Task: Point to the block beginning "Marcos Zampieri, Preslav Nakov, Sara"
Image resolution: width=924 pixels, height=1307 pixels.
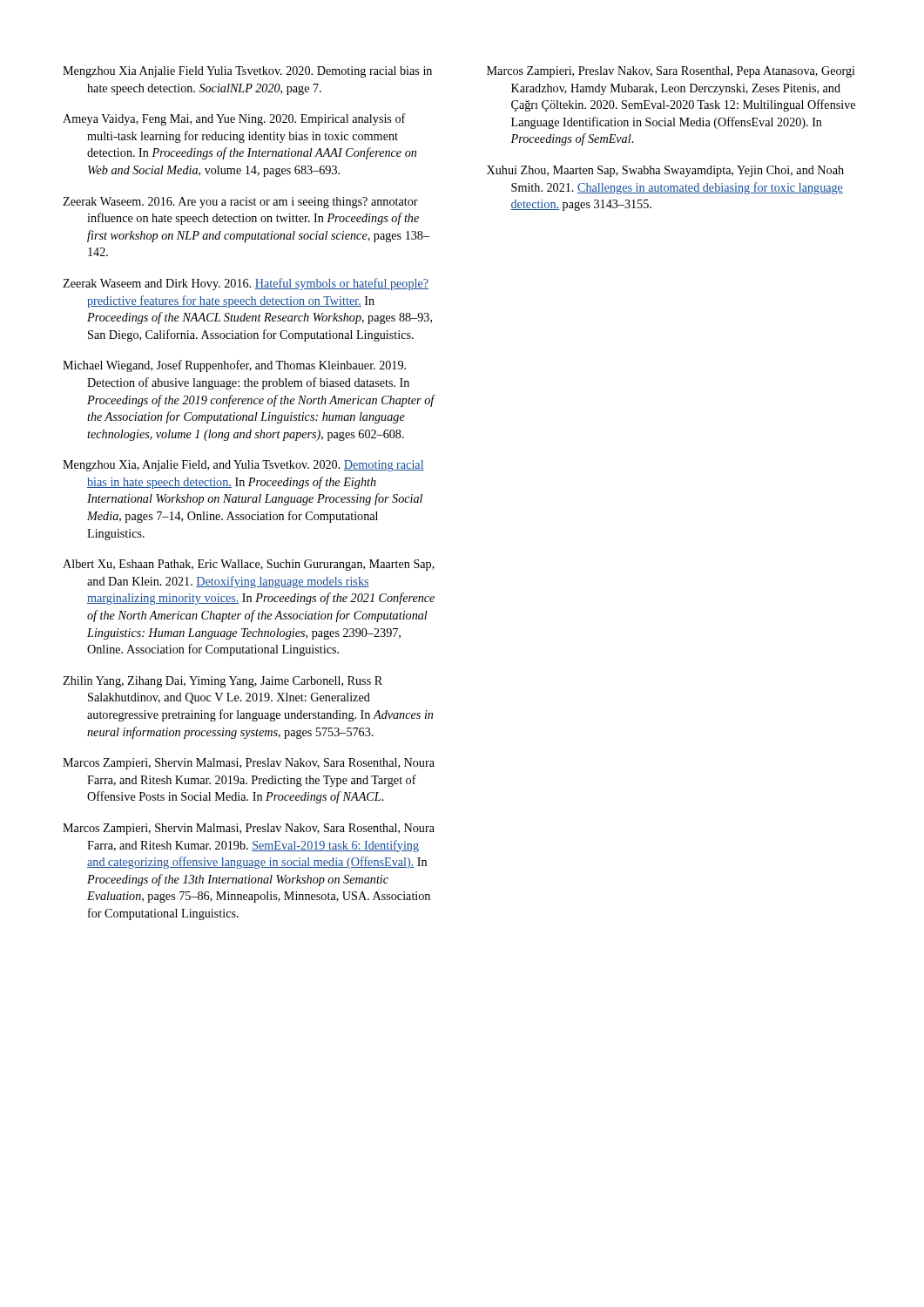Action: [x=671, y=105]
